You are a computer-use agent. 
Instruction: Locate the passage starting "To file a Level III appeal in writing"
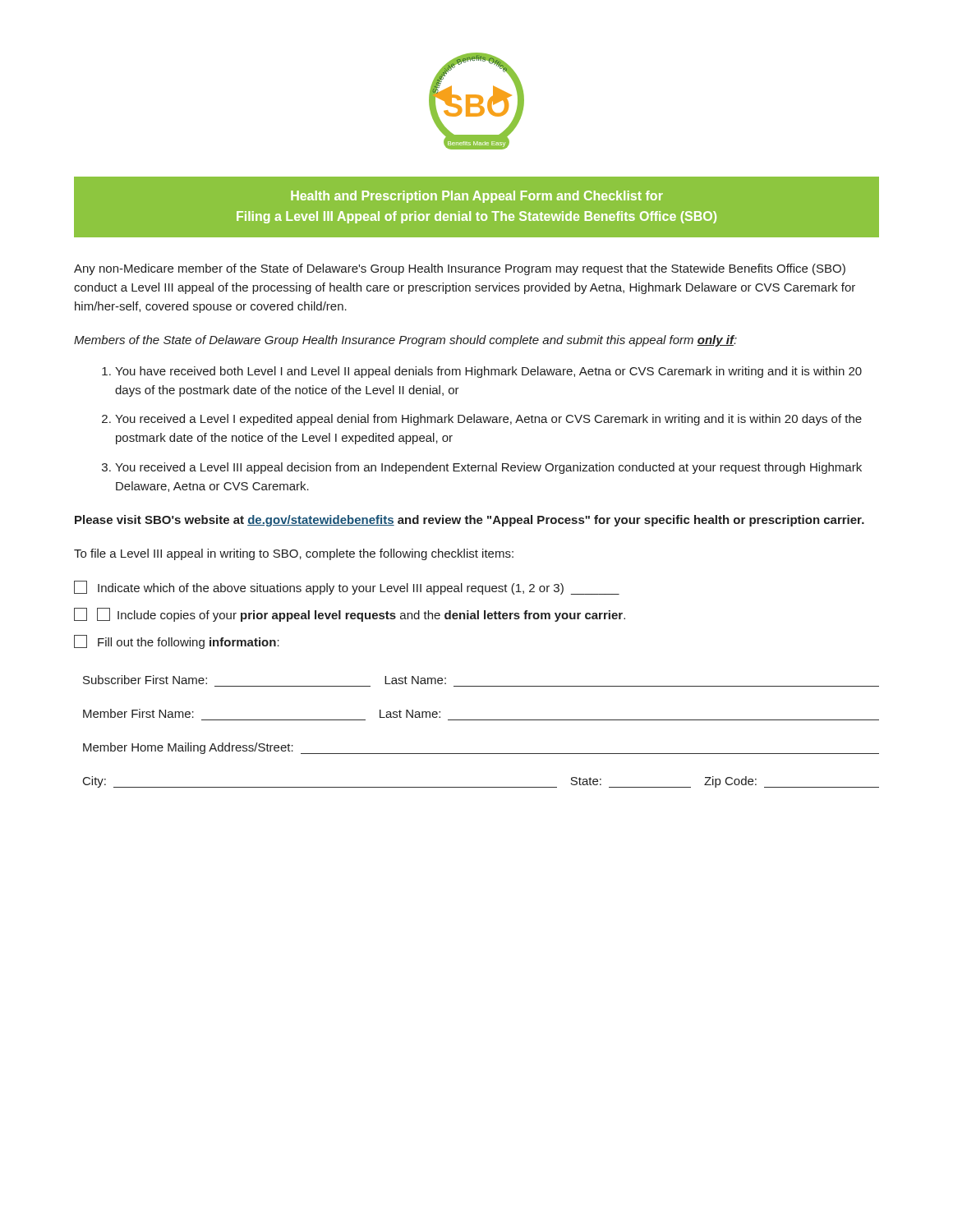point(294,553)
